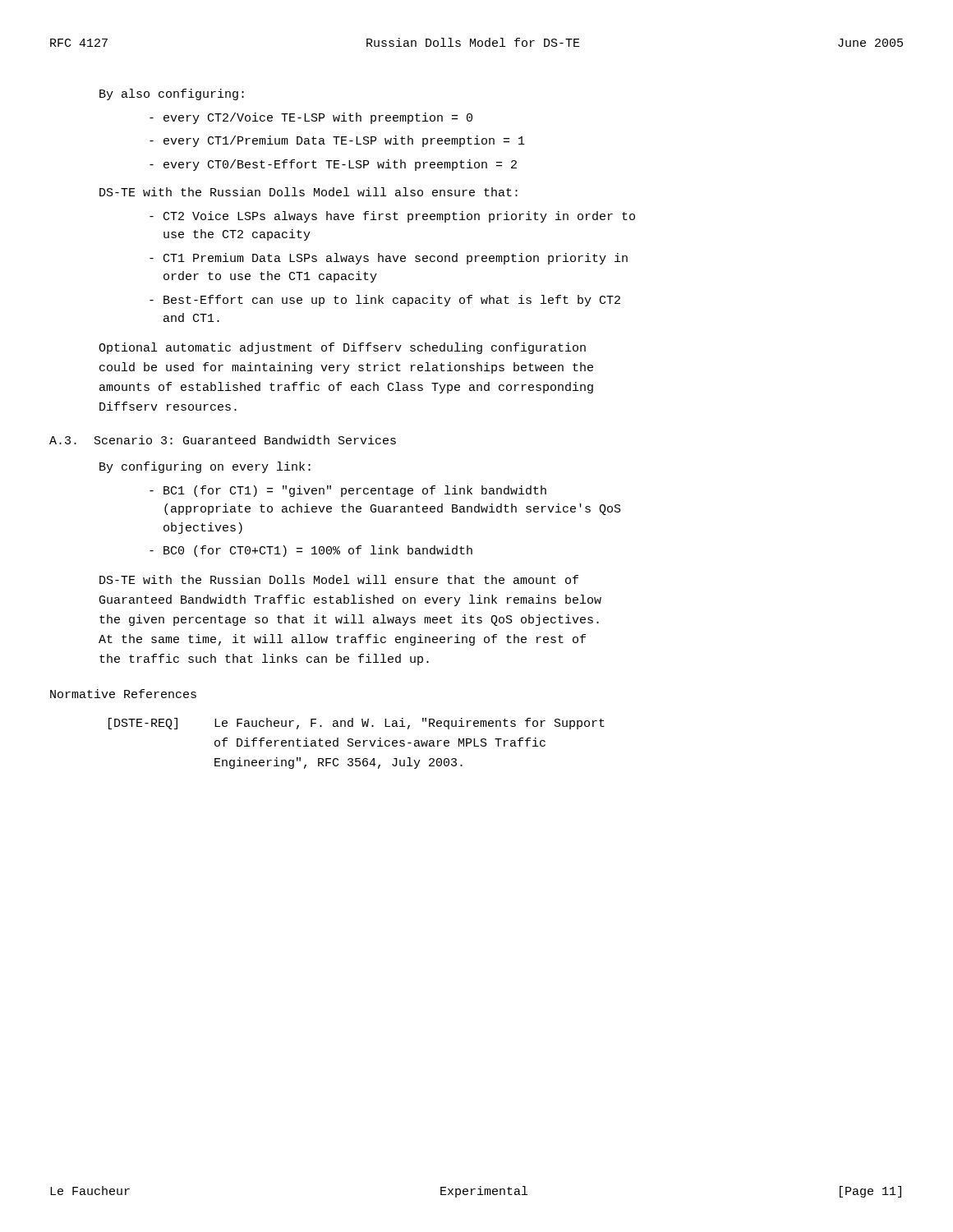Select the list item that reads "every CT1/Premium Data"
This screenshot has height=1232, width=953.
click(336, 142)
